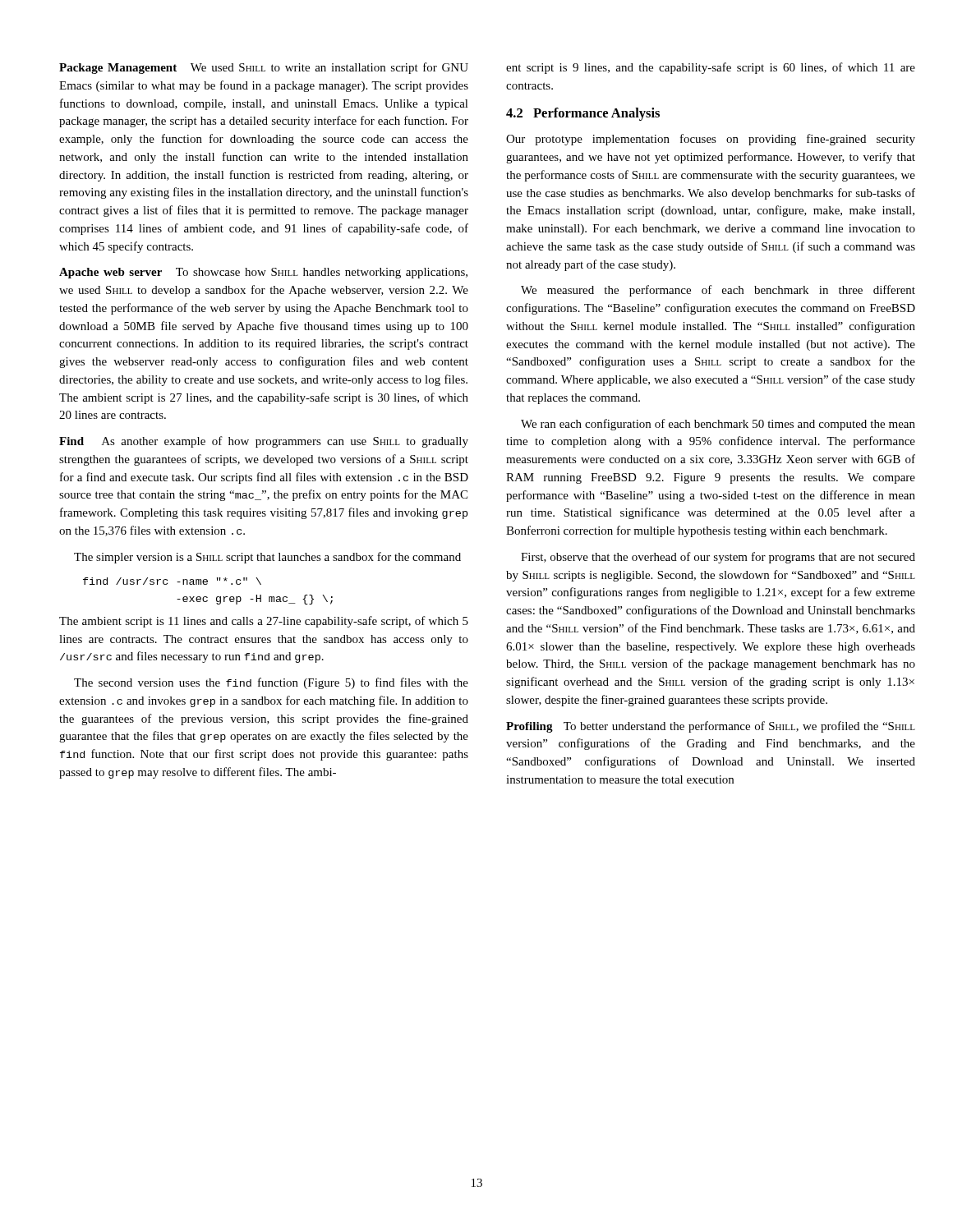The image size is (953, 1232).
Task: Locate the block of text that opens with "Our prototype implementation focuses"
Action: click(711, 202)
